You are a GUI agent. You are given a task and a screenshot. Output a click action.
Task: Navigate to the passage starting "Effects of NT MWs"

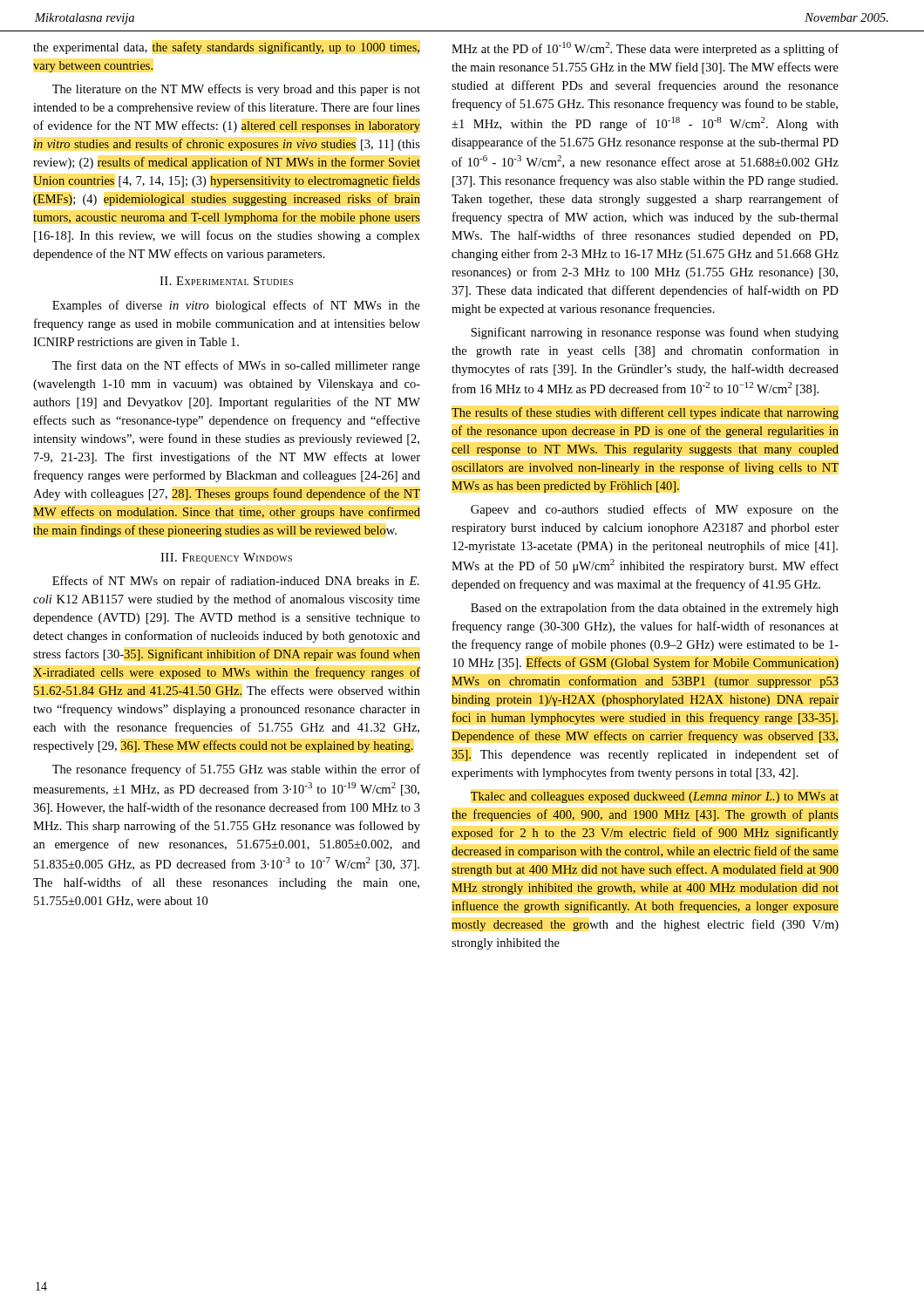227,741
